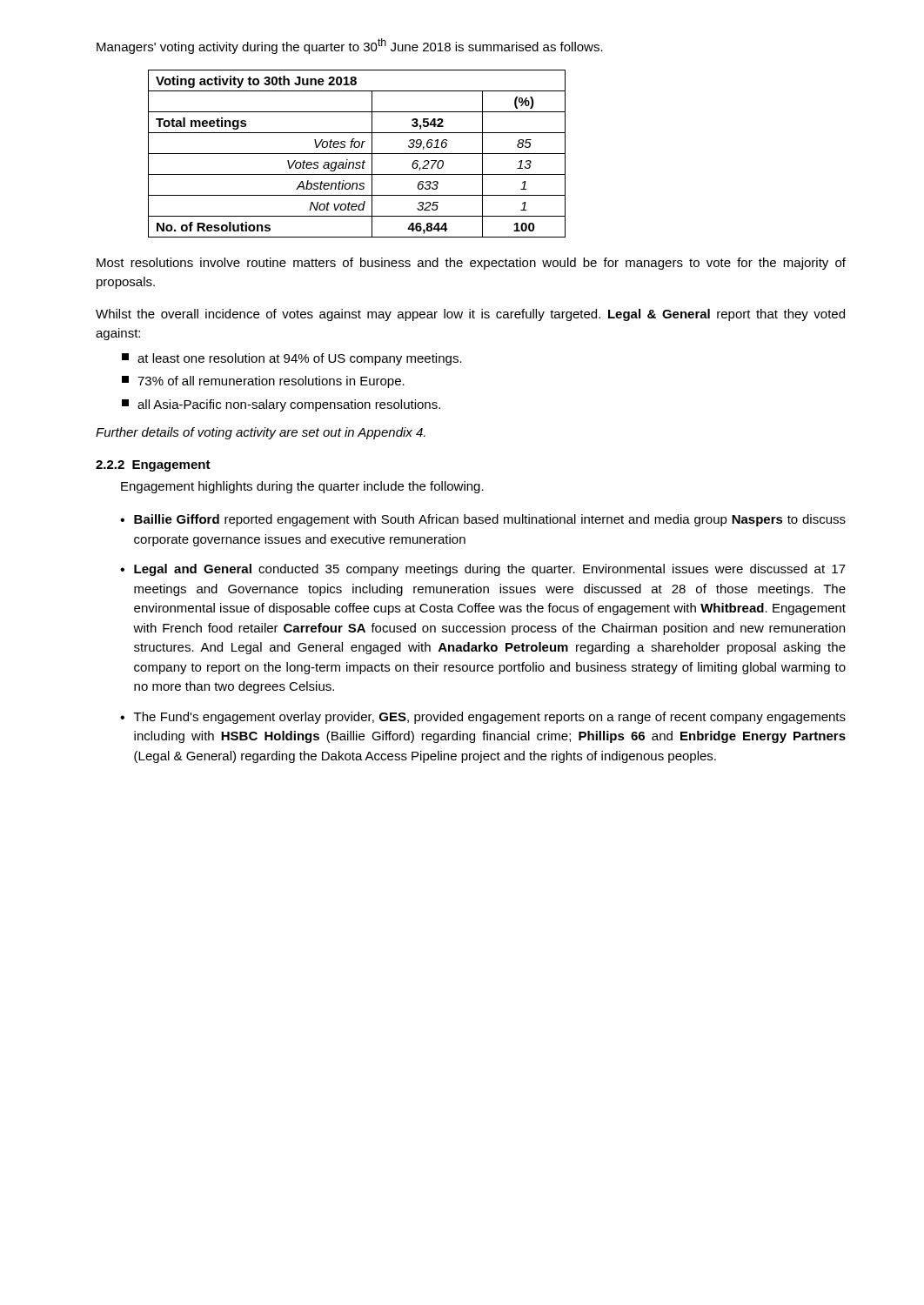
Task: Locate the element starting "all Asia-Pacific non-salary compensation resolutions."
Action: pos(282,404)
